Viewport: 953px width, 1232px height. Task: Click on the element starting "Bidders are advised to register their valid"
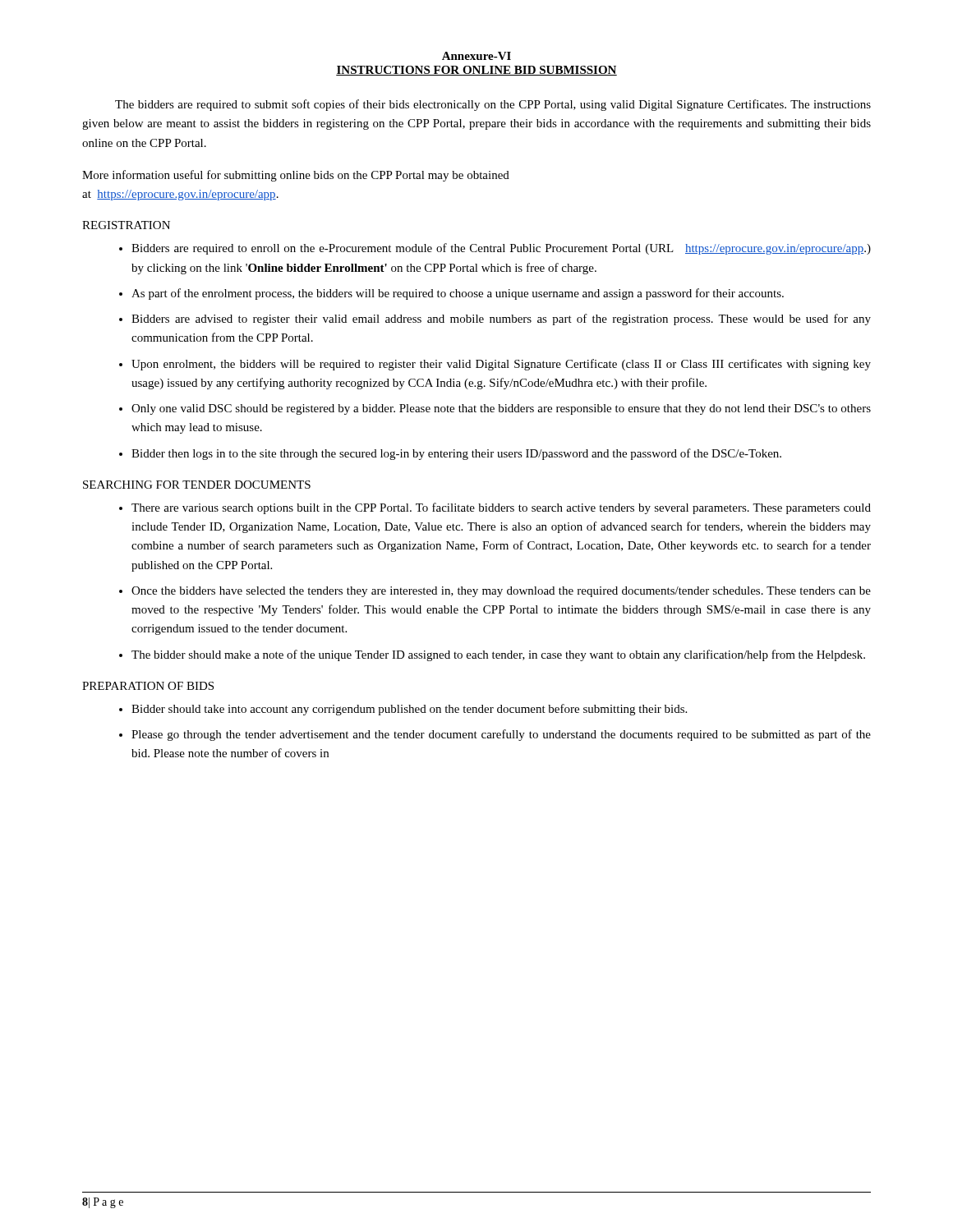[x=501, y=328]
